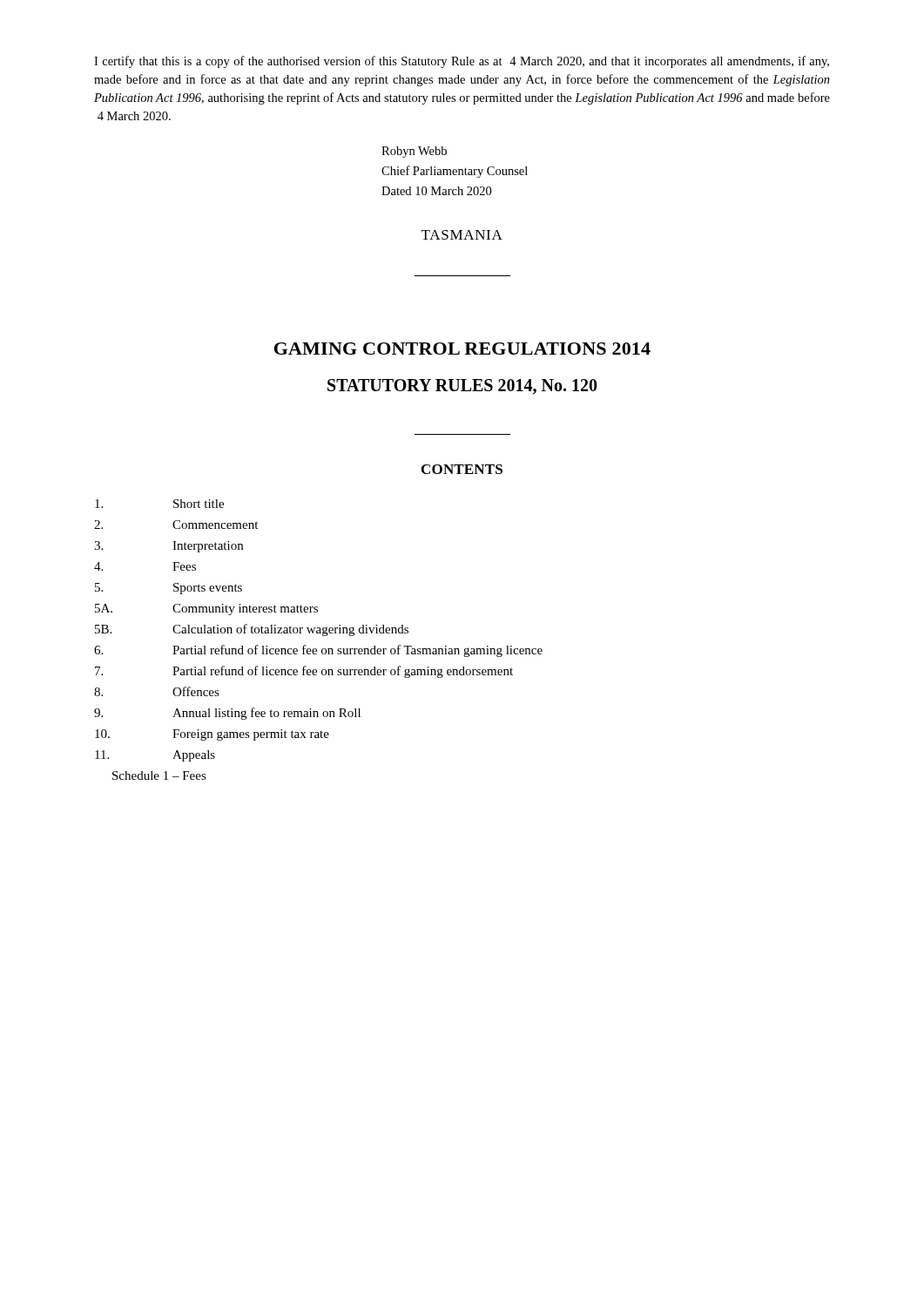Locate the list item containing "5. Sports events"

(x=99, y=589)
